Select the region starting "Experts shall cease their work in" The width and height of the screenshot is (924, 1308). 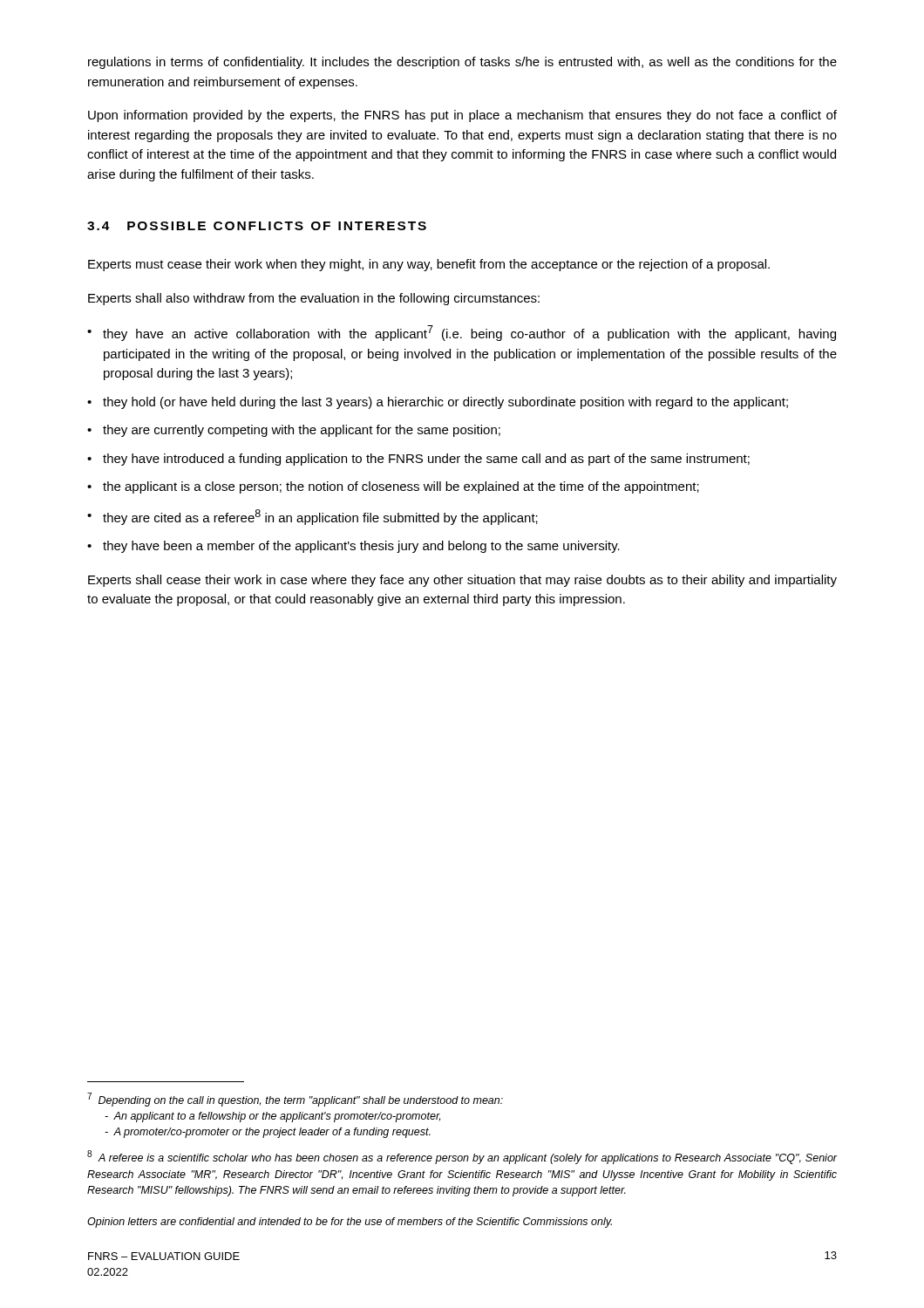coord(462,590)
